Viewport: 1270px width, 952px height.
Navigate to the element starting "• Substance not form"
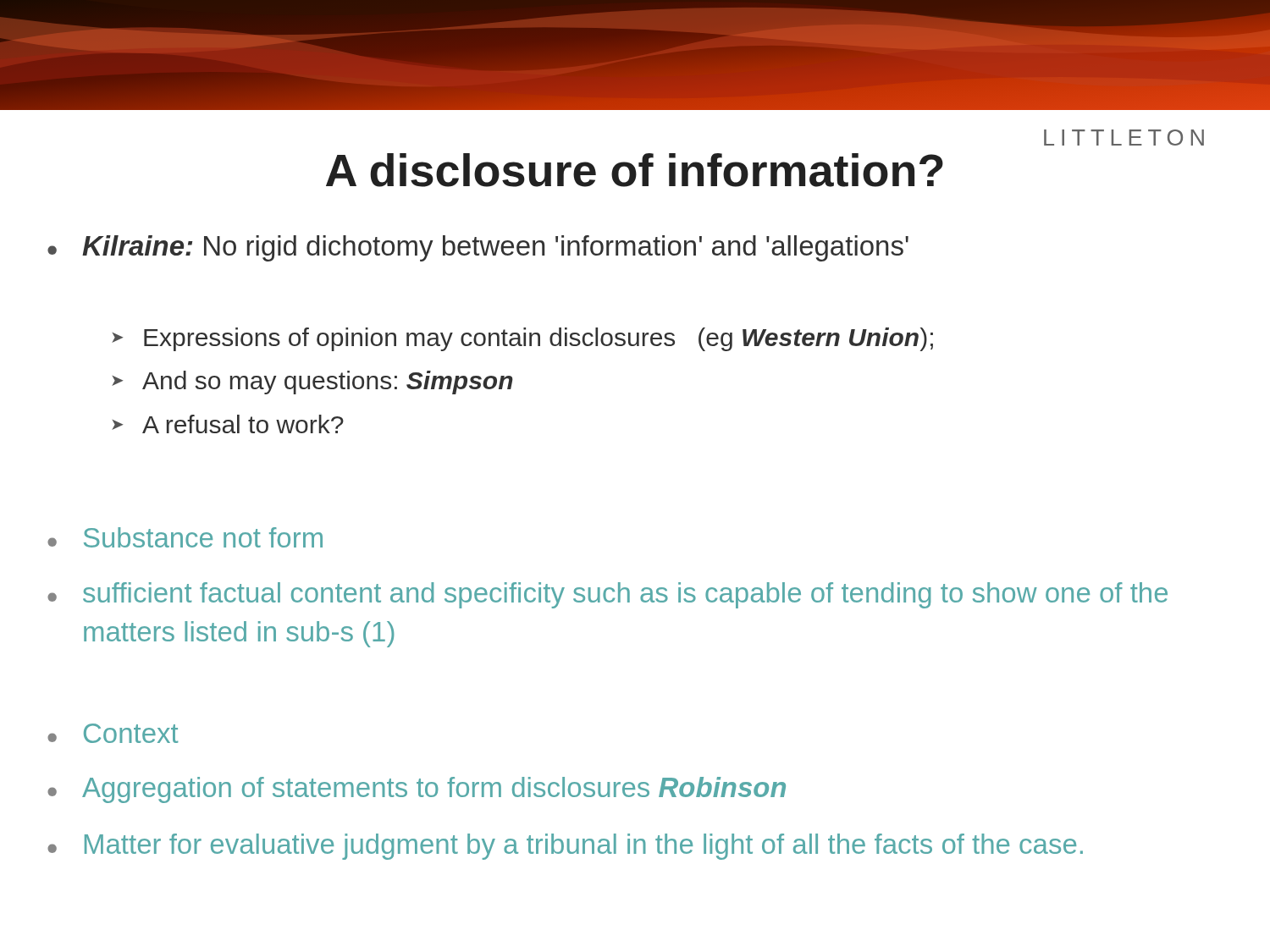(185, 537)
